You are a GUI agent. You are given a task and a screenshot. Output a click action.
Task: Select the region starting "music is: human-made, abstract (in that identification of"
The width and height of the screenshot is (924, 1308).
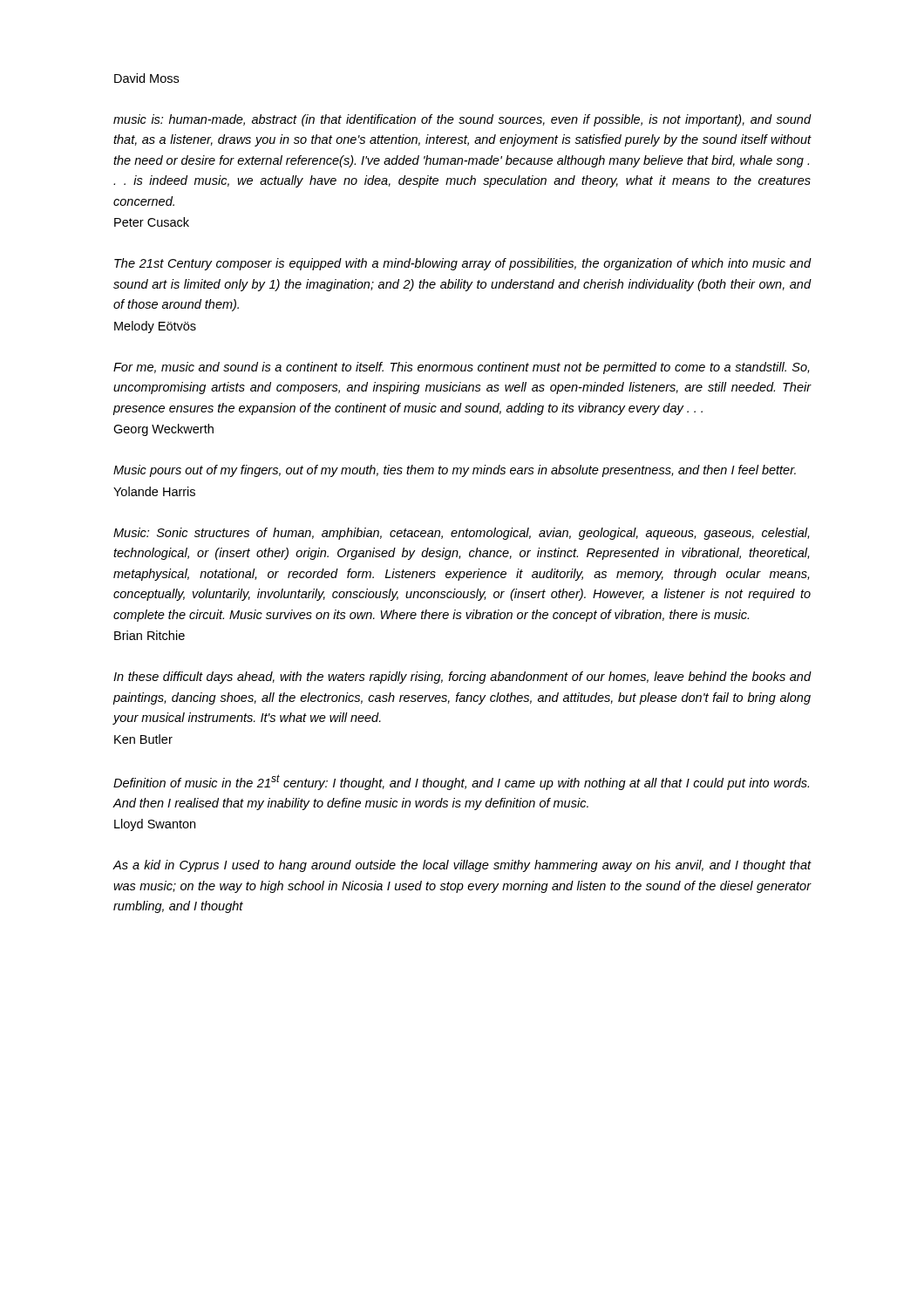pyautogui.click(x=462, y=160)
